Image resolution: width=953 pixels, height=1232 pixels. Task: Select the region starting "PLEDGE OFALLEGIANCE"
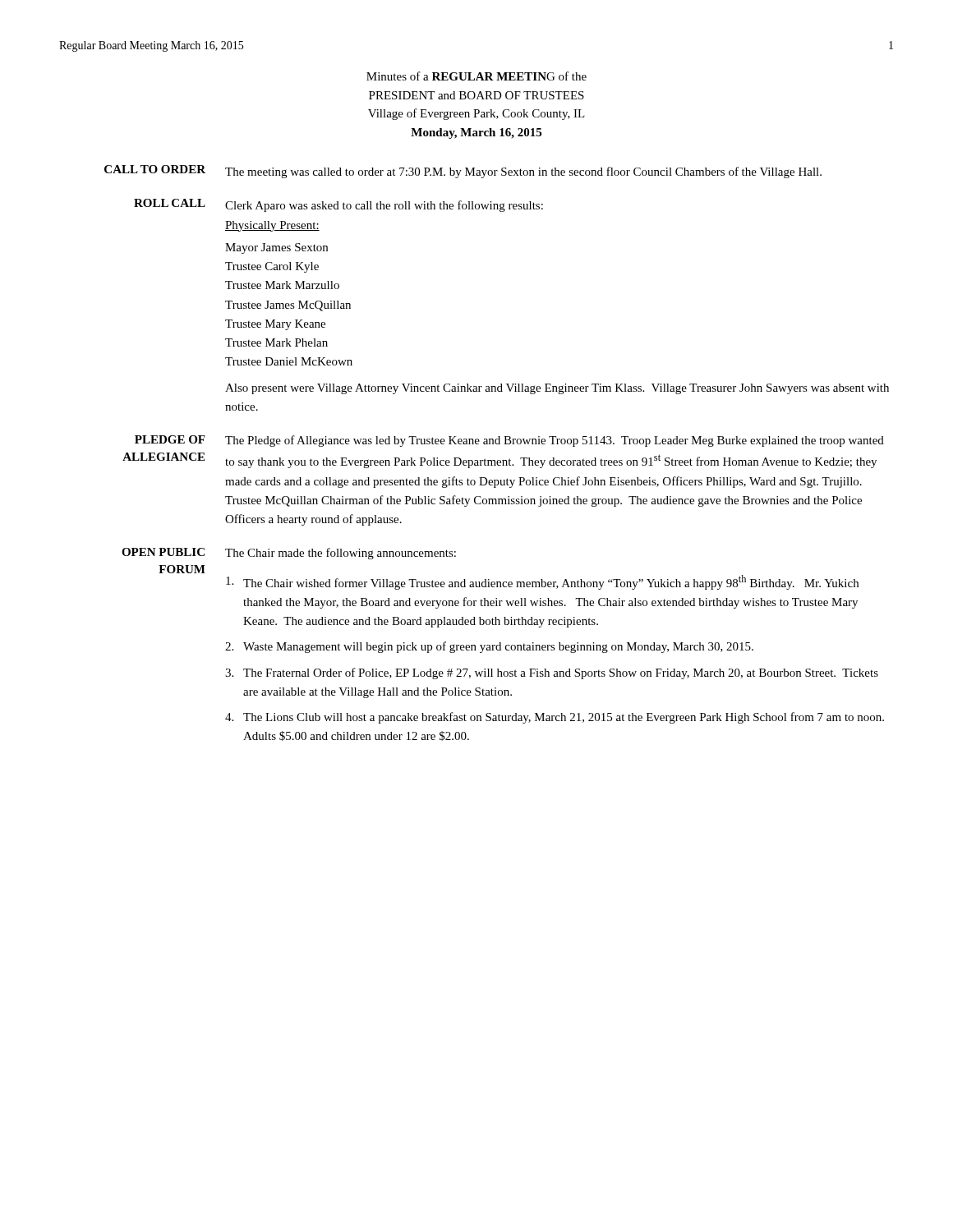point(164,448)
